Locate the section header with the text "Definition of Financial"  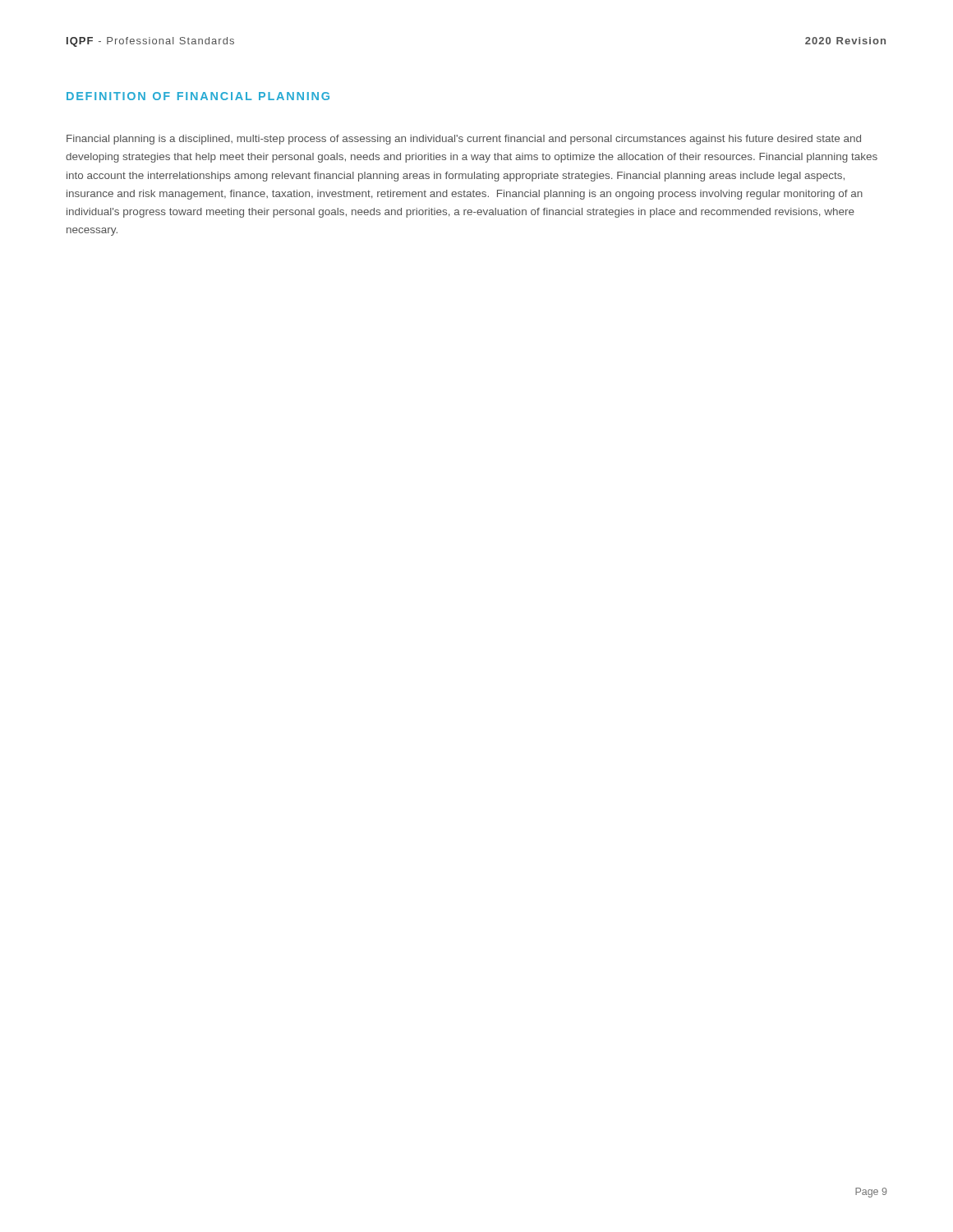click(199, 96)
